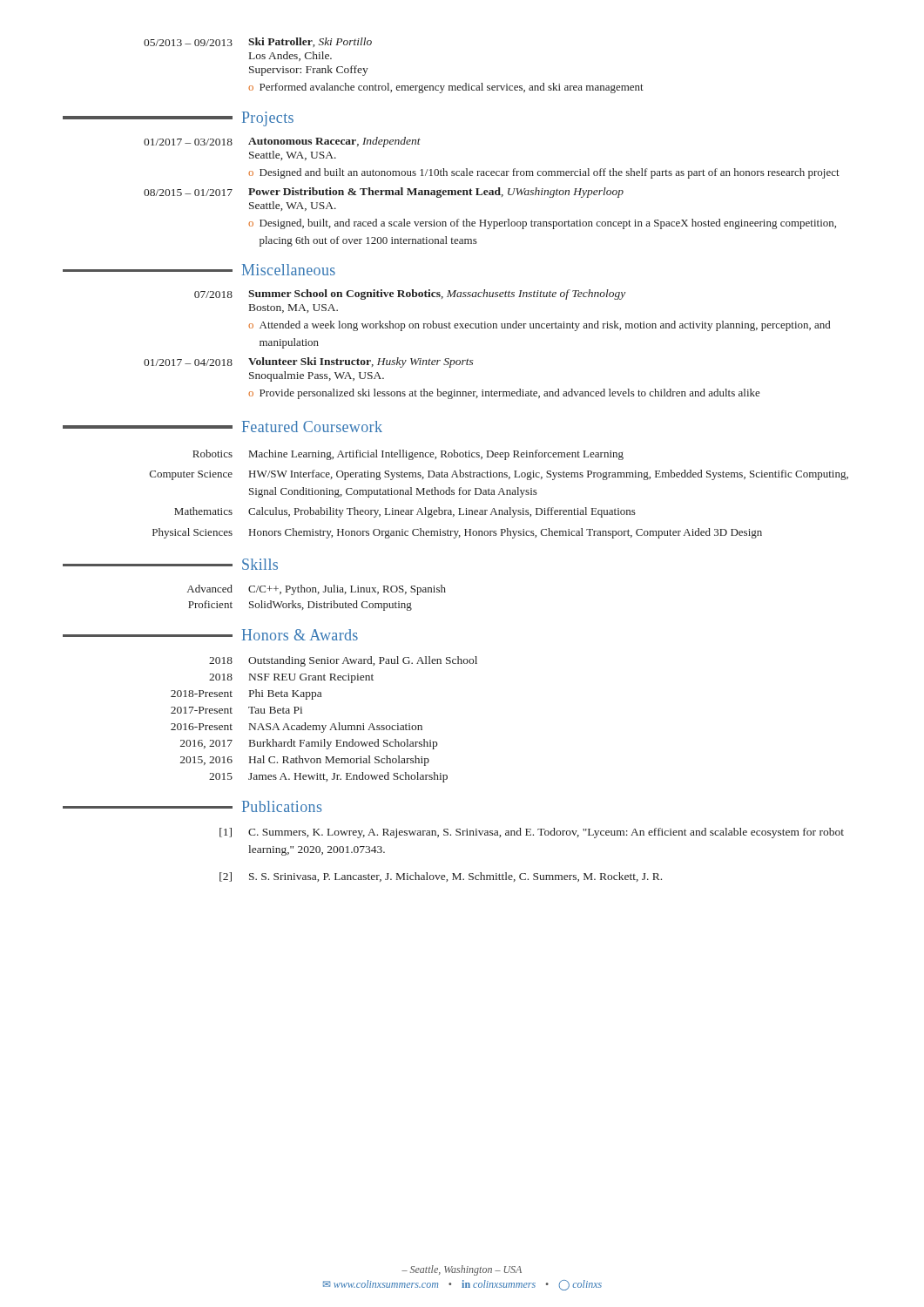Select the table that reads "Machine Learning, Artificial Intelligence, Robotics,"
This screenshot has height=1307, width=924.
point(462,493)
